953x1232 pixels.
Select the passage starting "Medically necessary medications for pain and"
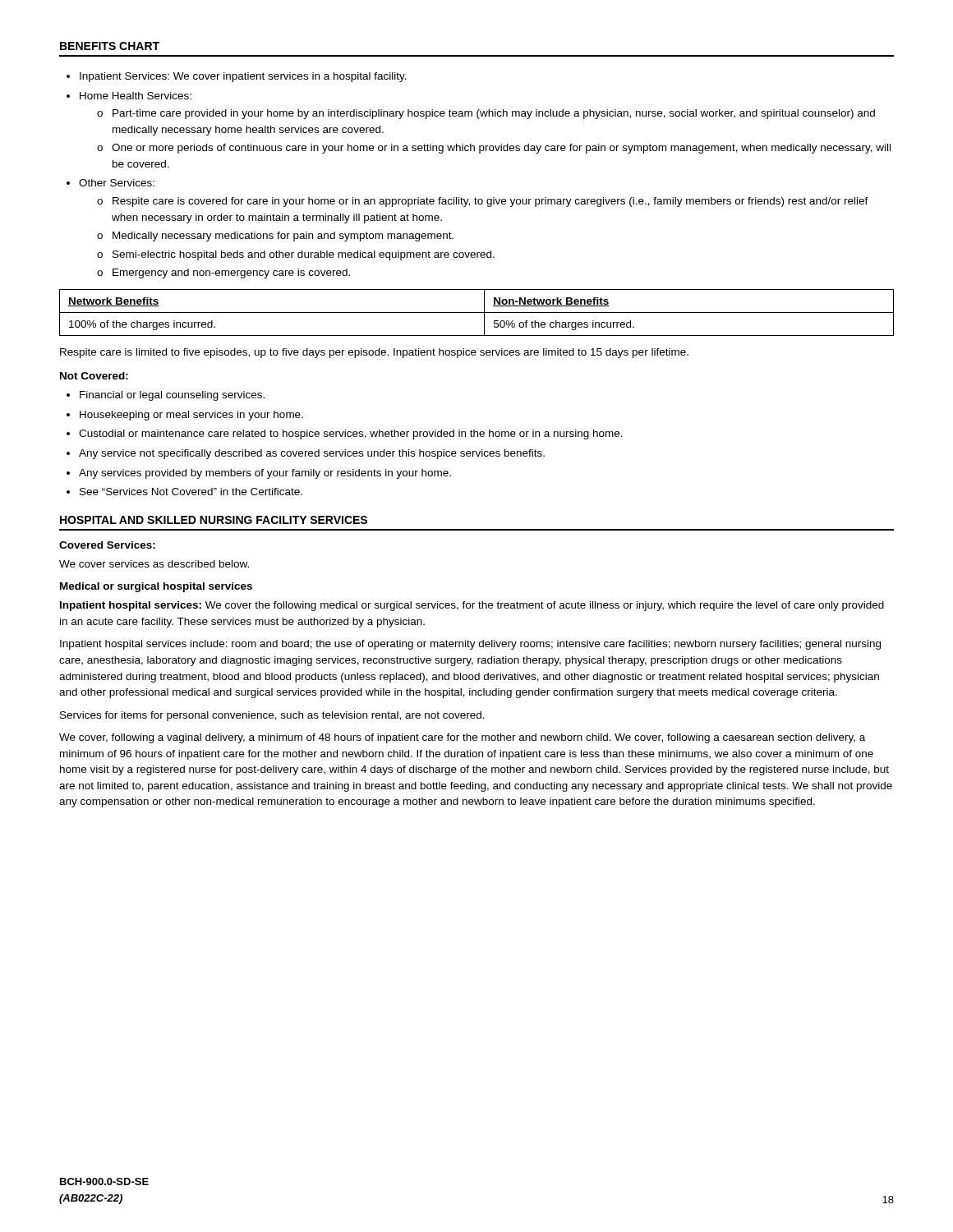click(x=283, y=235)
